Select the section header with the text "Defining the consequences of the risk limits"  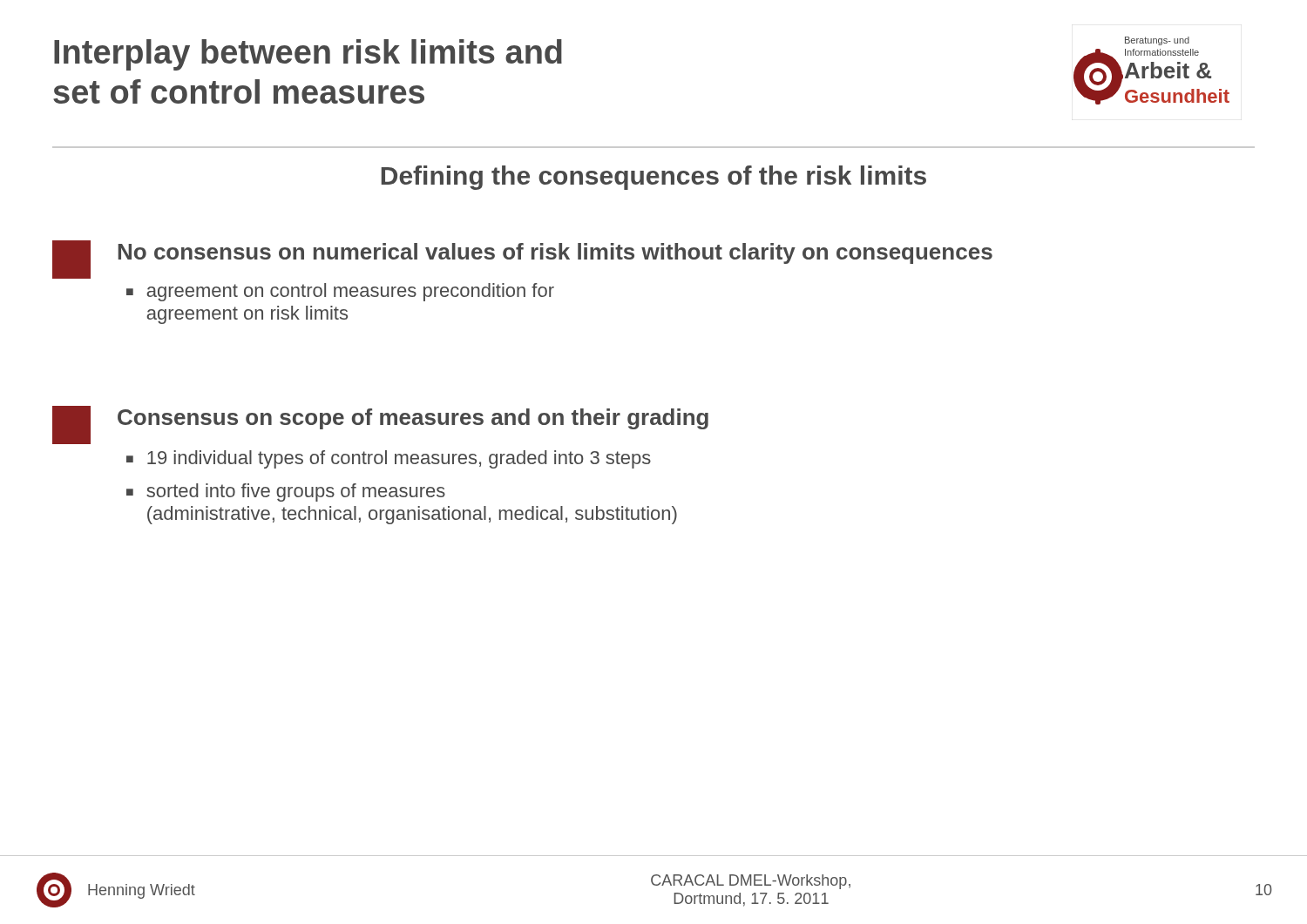pos(654,176)
